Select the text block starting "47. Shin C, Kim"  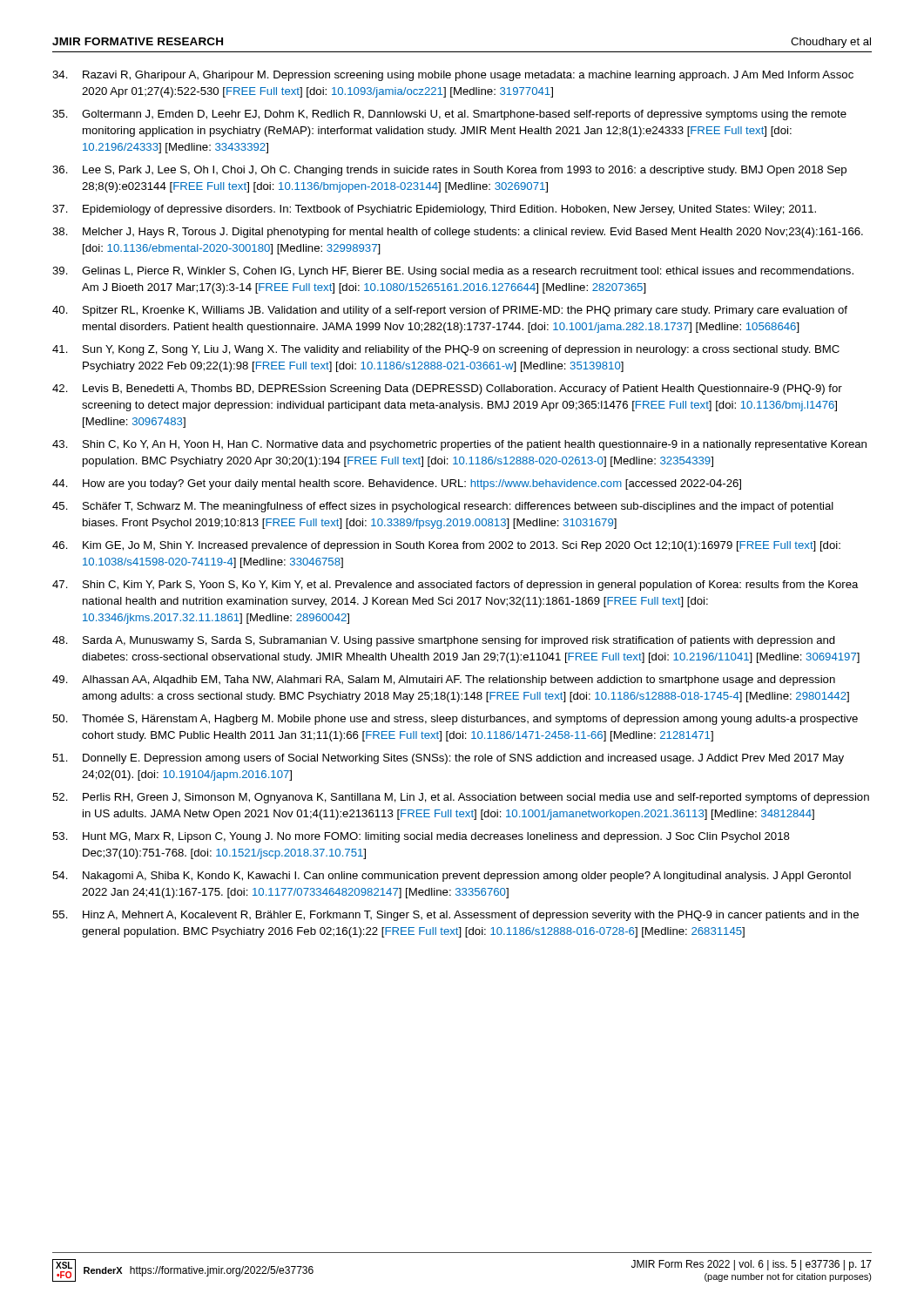tap(462, 601)
